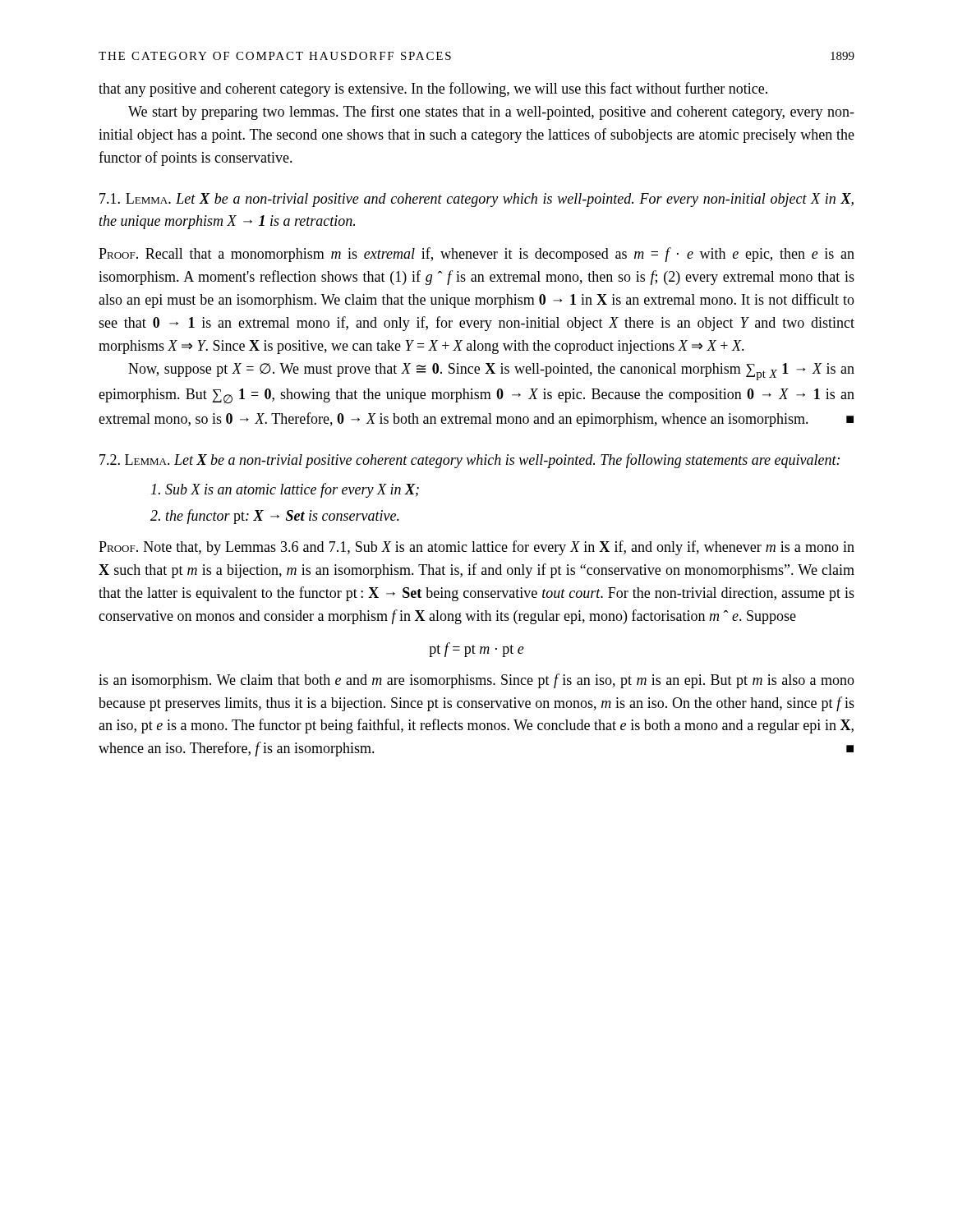Select the text starting "pt f = pt"
This screenshot has width=953, height=1232.
pyautogui.click(x=476, y=649)
